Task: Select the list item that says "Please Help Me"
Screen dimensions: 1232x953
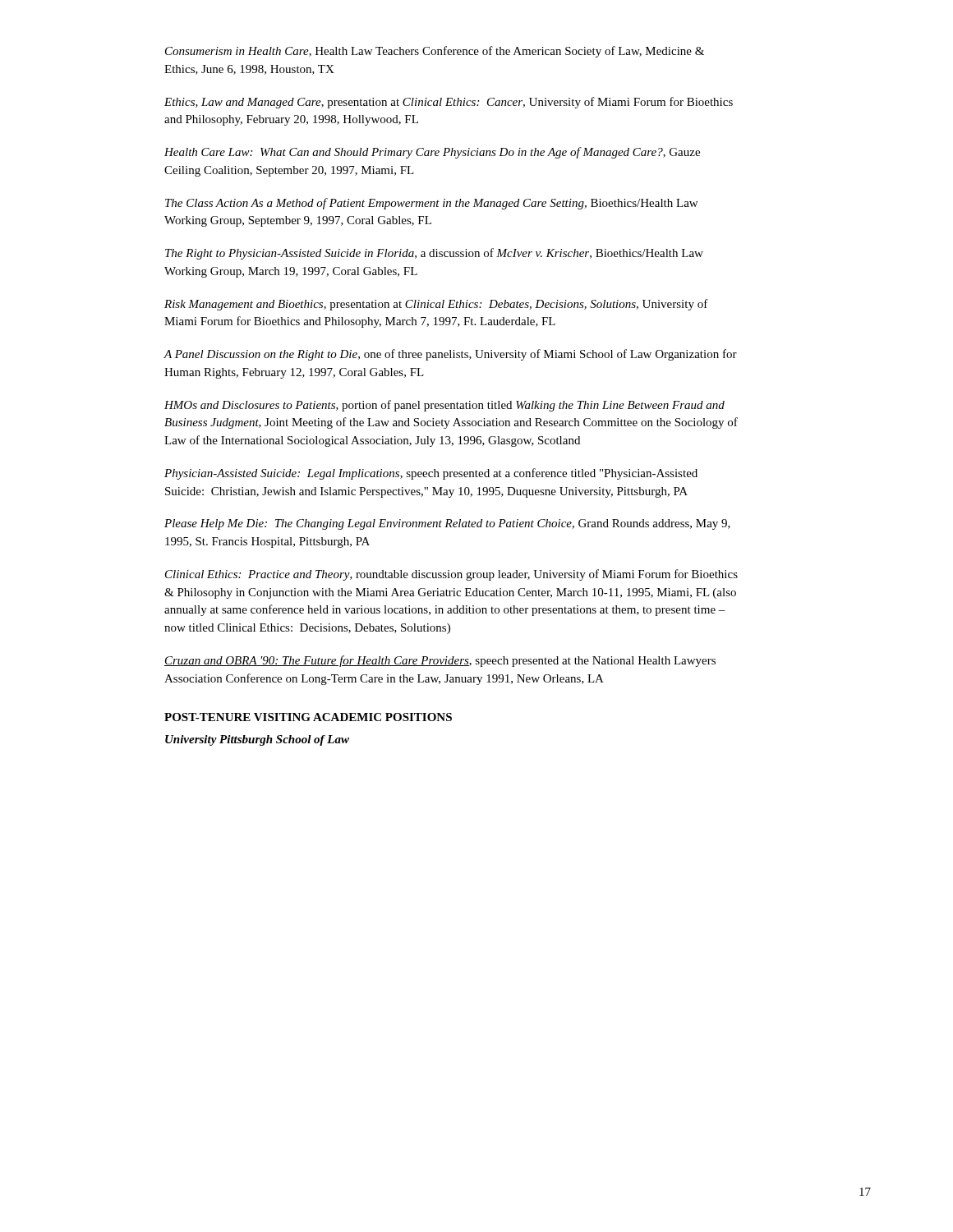Action: point(447,532)
